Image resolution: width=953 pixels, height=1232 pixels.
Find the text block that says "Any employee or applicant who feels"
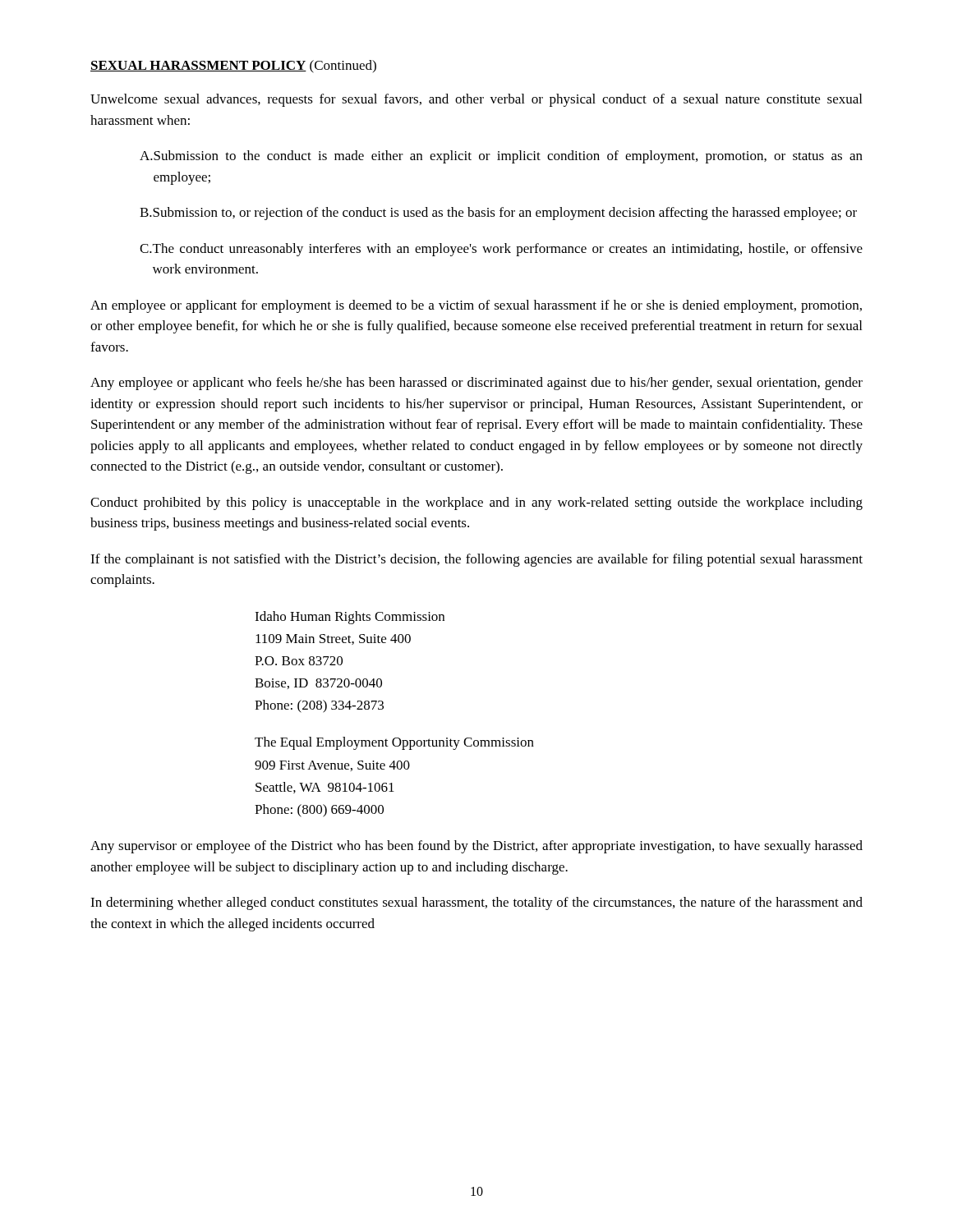[x=476, y=424]
